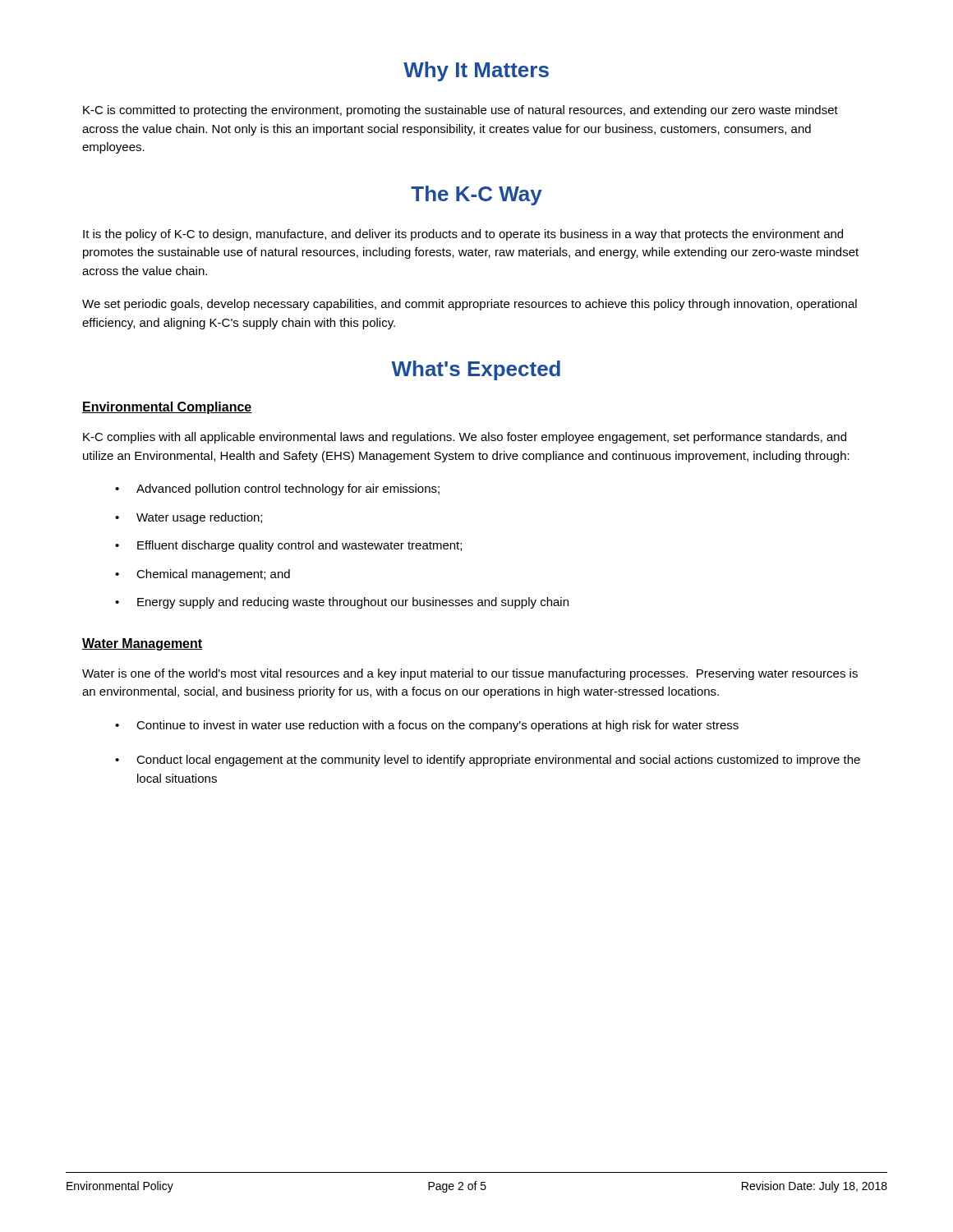Locate the element starting "Water Management"
Viewport: 953px width, 1232px height.
(x=142, y=643)
